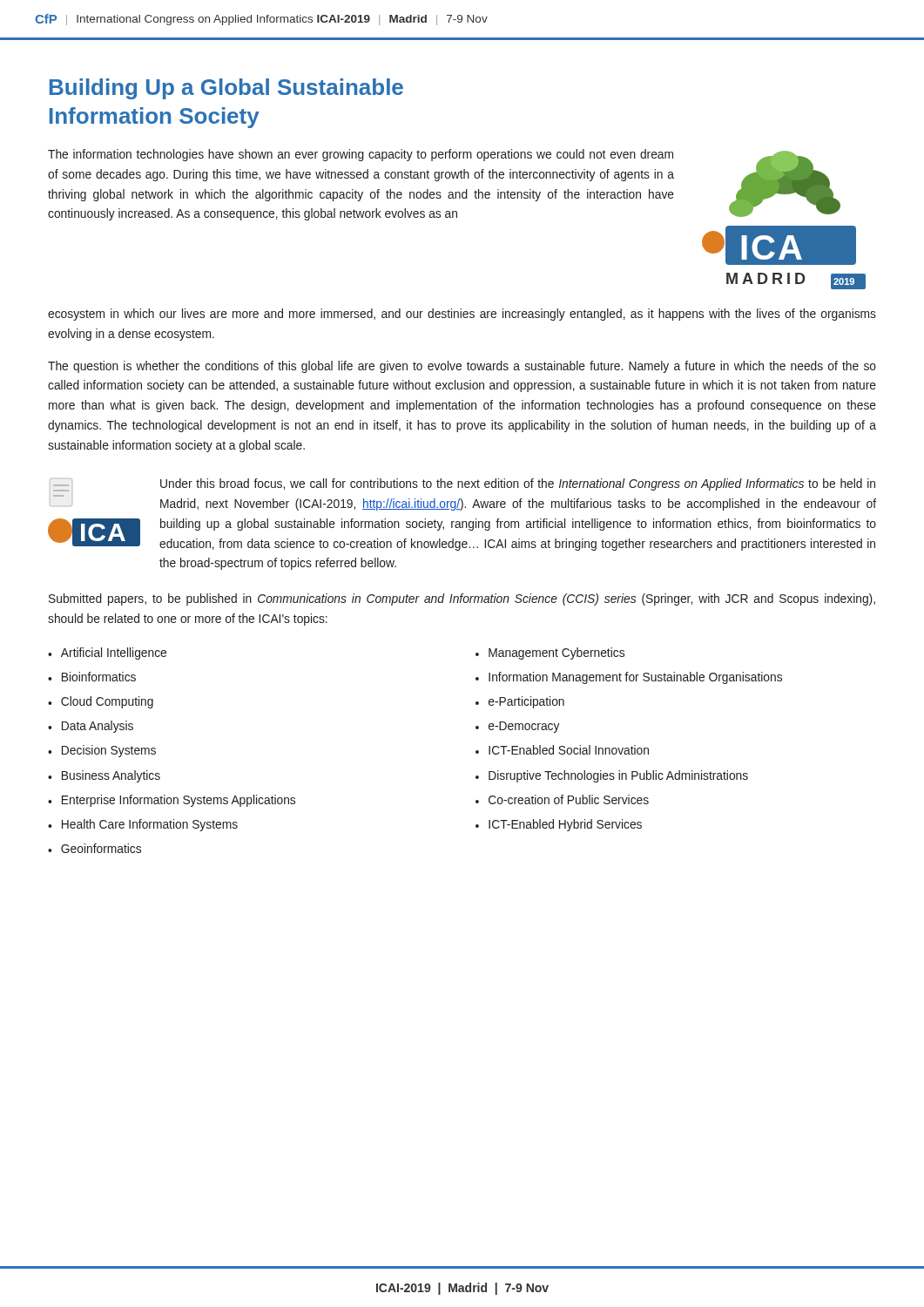Find "•Decision Systems" on this page
Image resolution: width=924 pixels, height=1307 pixels.
tap(102, 752)
